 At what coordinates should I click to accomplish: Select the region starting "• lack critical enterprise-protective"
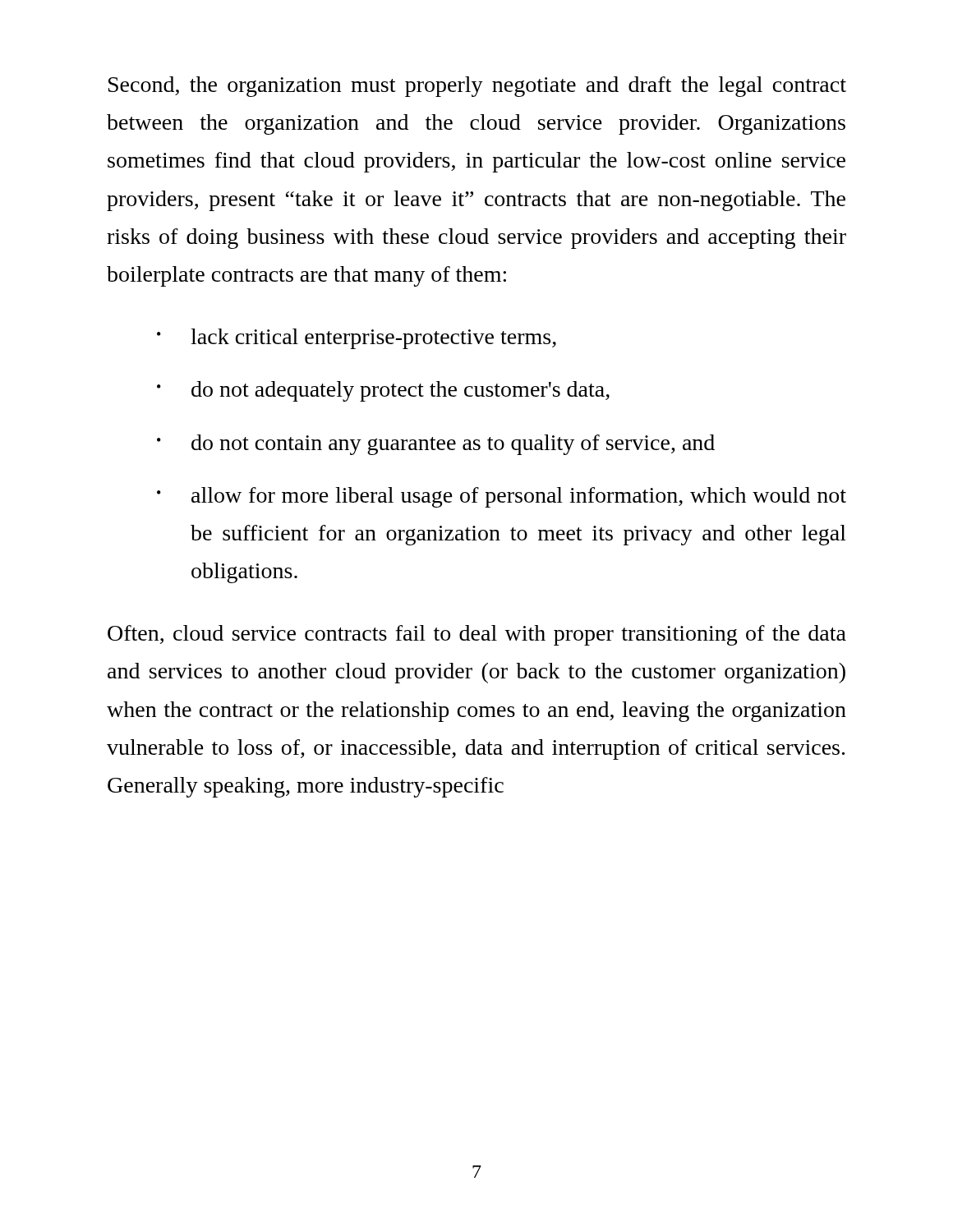tap(501, 337)
